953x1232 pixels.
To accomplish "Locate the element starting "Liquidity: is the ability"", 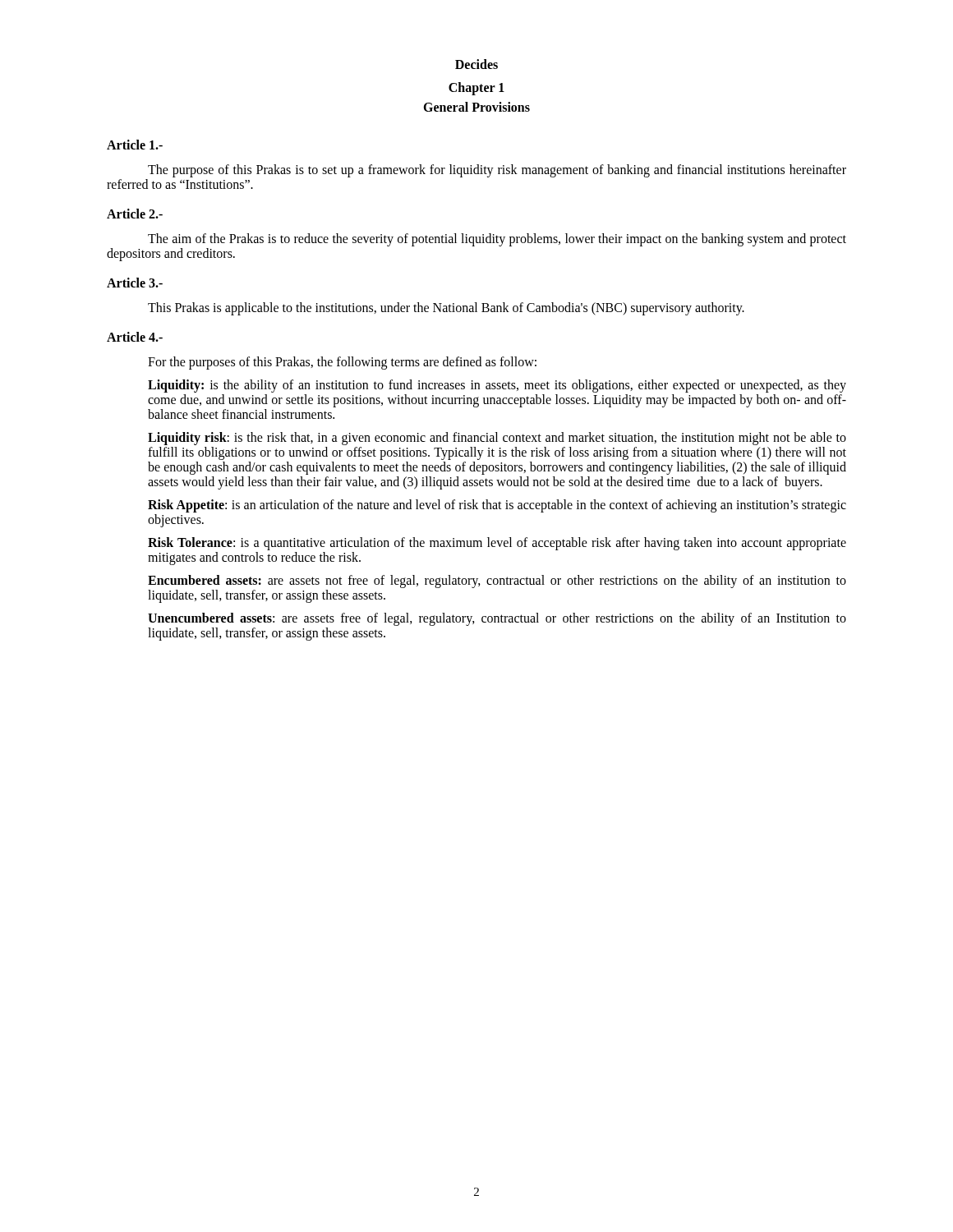I will (497, 400).
